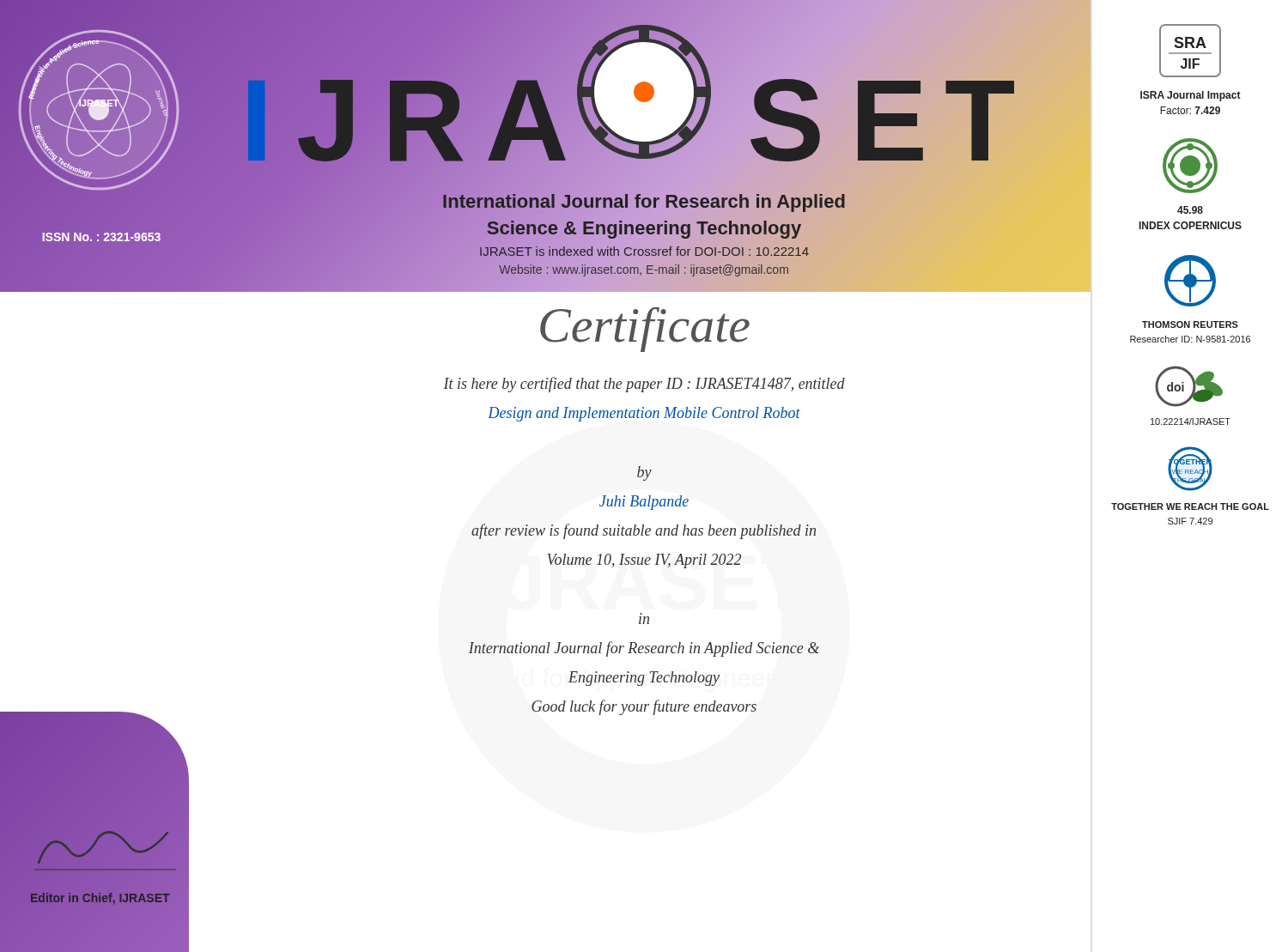Point to the region starting "Editor in Chief,"
Screen dimensions: 952x1288
(100, 898)
